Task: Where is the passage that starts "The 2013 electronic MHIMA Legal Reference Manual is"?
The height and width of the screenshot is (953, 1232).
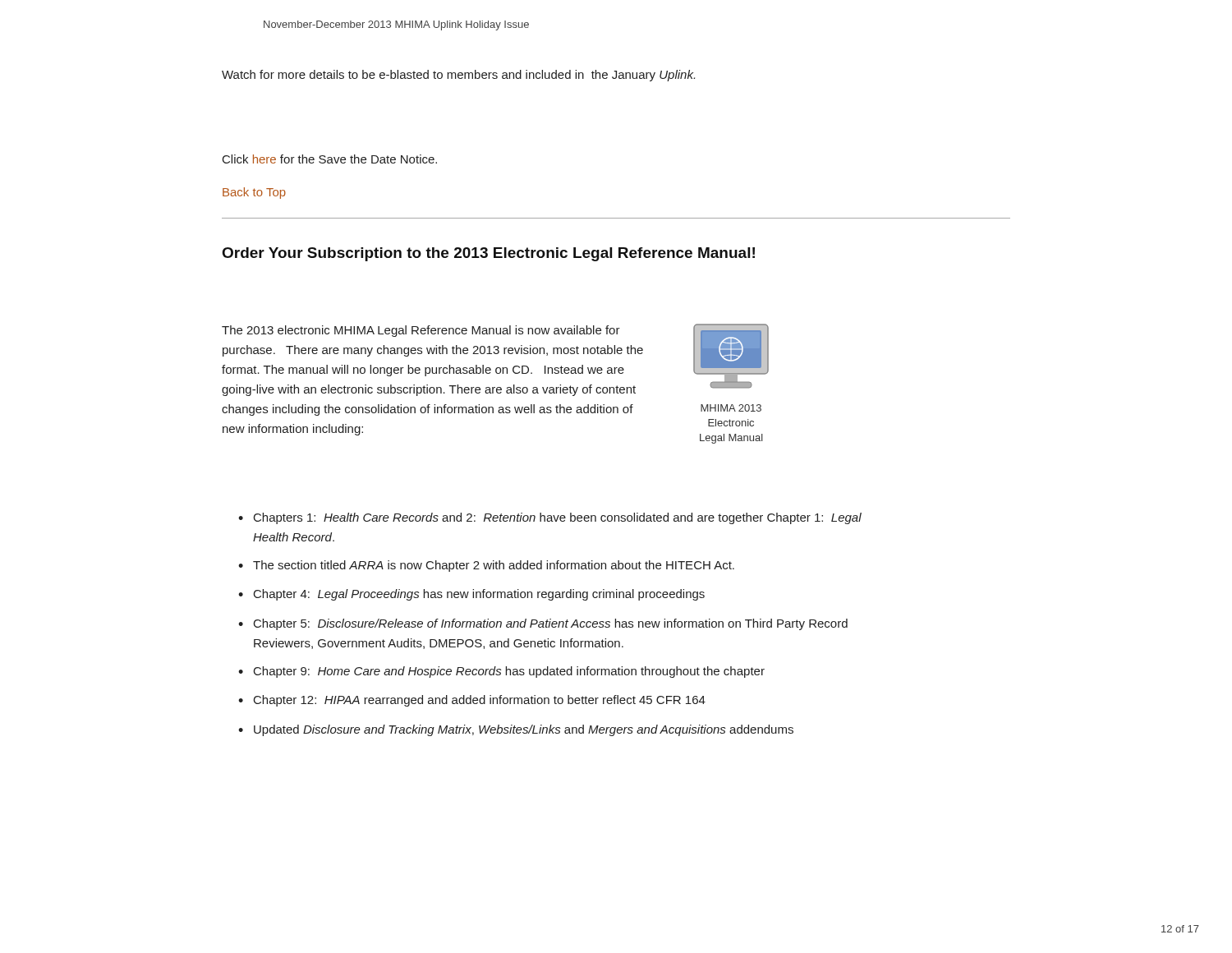Action: [433, 379]
